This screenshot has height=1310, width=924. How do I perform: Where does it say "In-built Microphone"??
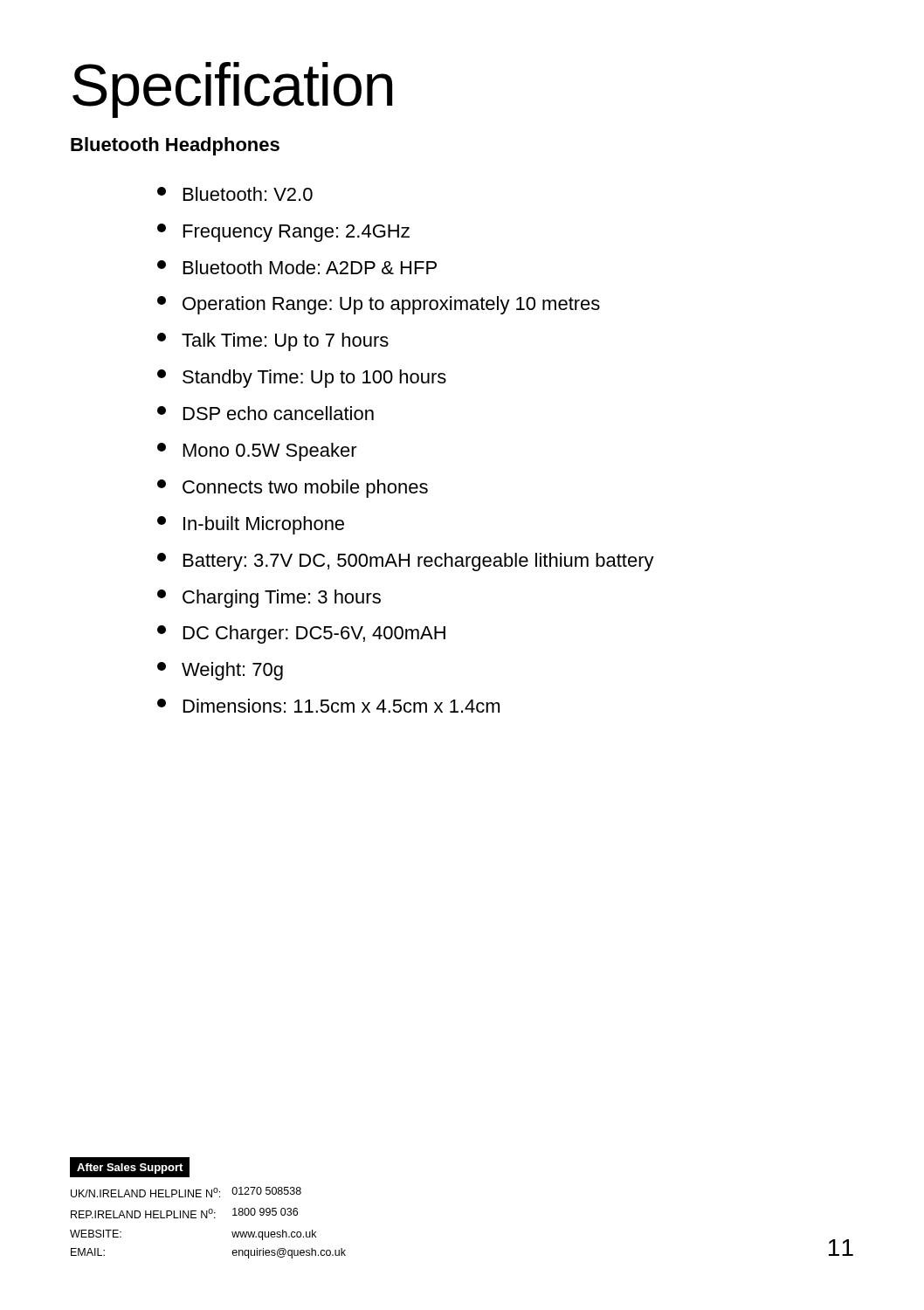point(251,524)
